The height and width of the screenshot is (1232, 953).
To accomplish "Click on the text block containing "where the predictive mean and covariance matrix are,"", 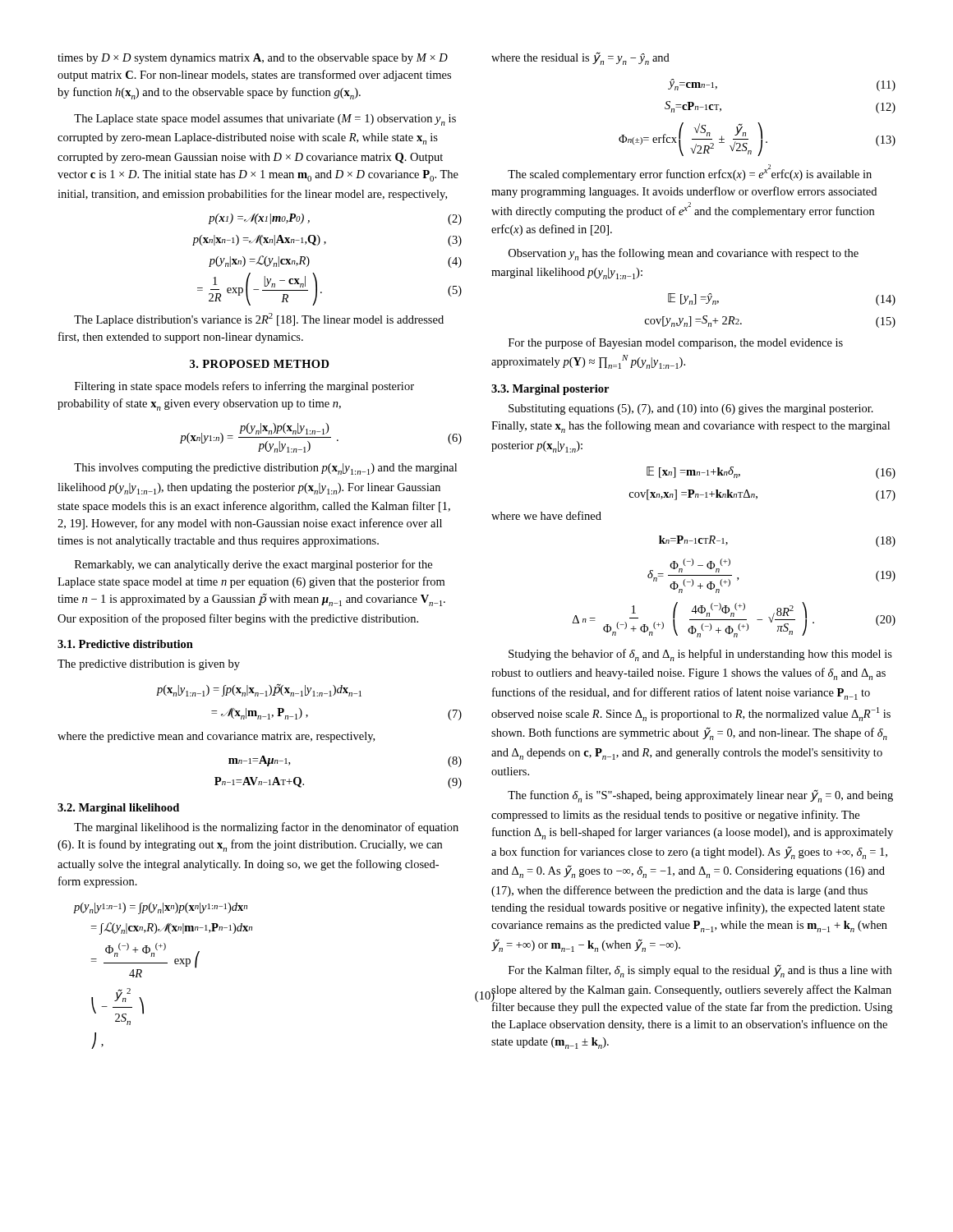I will [260, 736].
